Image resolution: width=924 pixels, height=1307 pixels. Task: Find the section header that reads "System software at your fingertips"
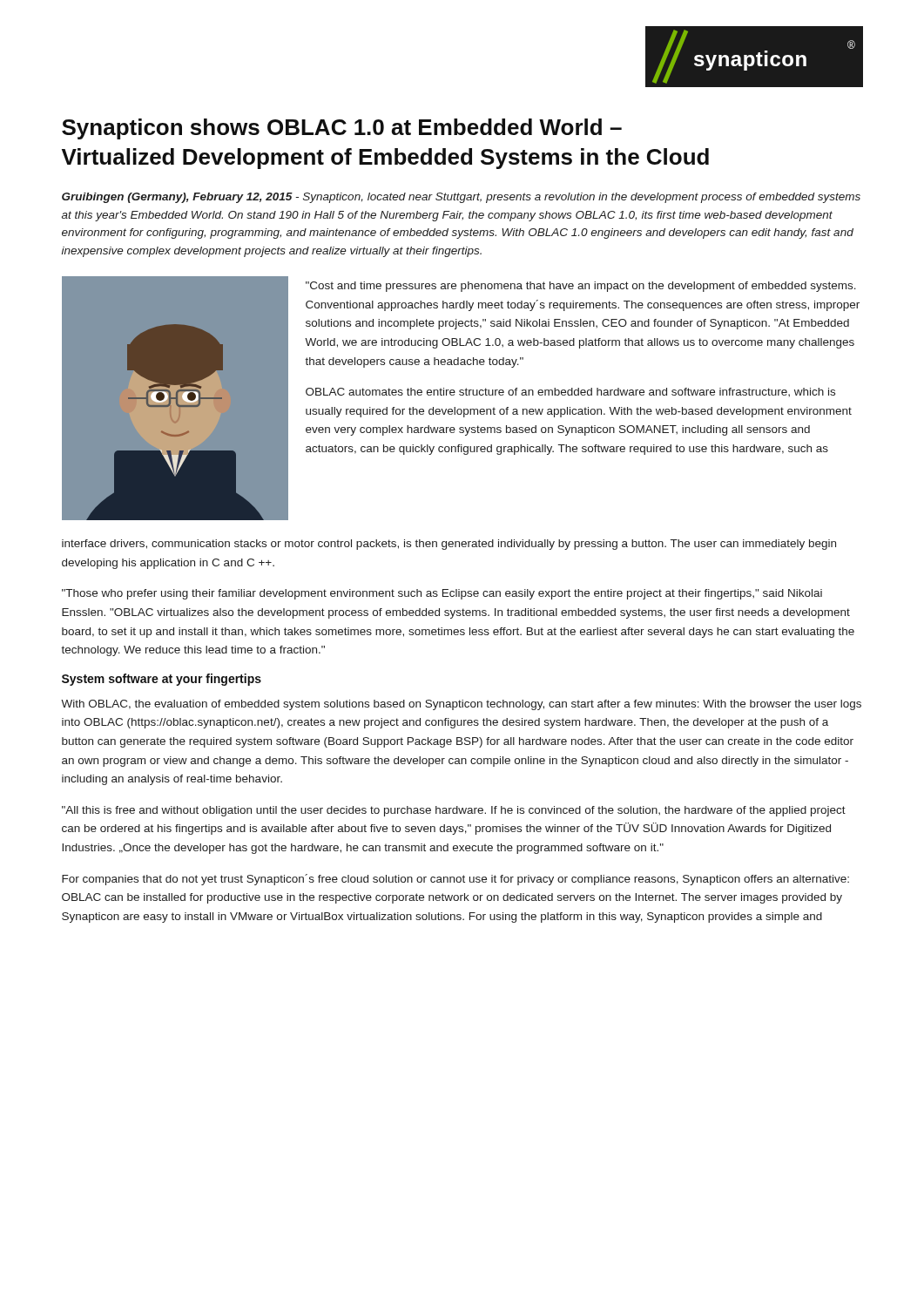point(161,679)
